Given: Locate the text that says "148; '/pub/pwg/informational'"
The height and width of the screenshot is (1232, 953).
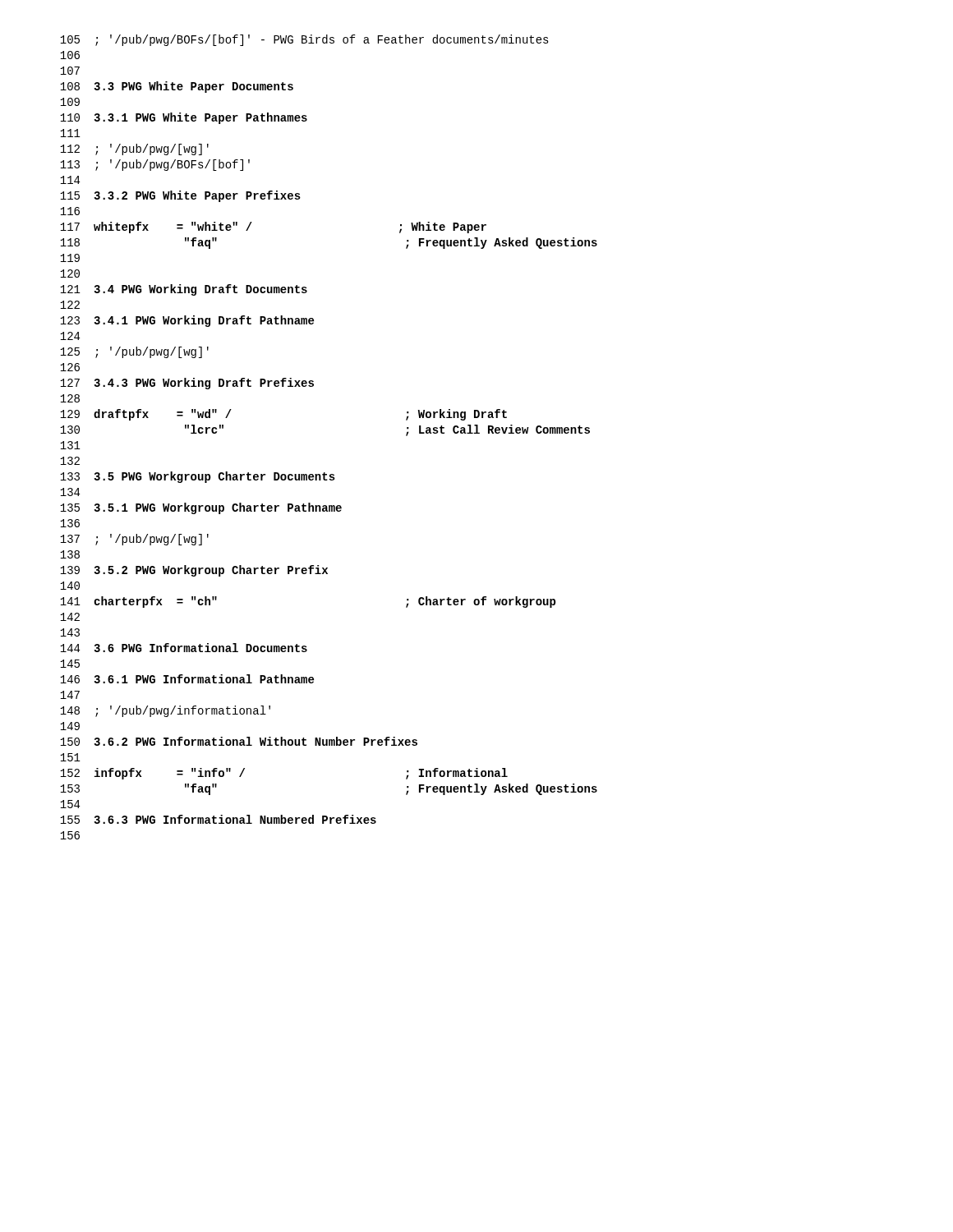Looking at the screenshot, I should [165, 711].
